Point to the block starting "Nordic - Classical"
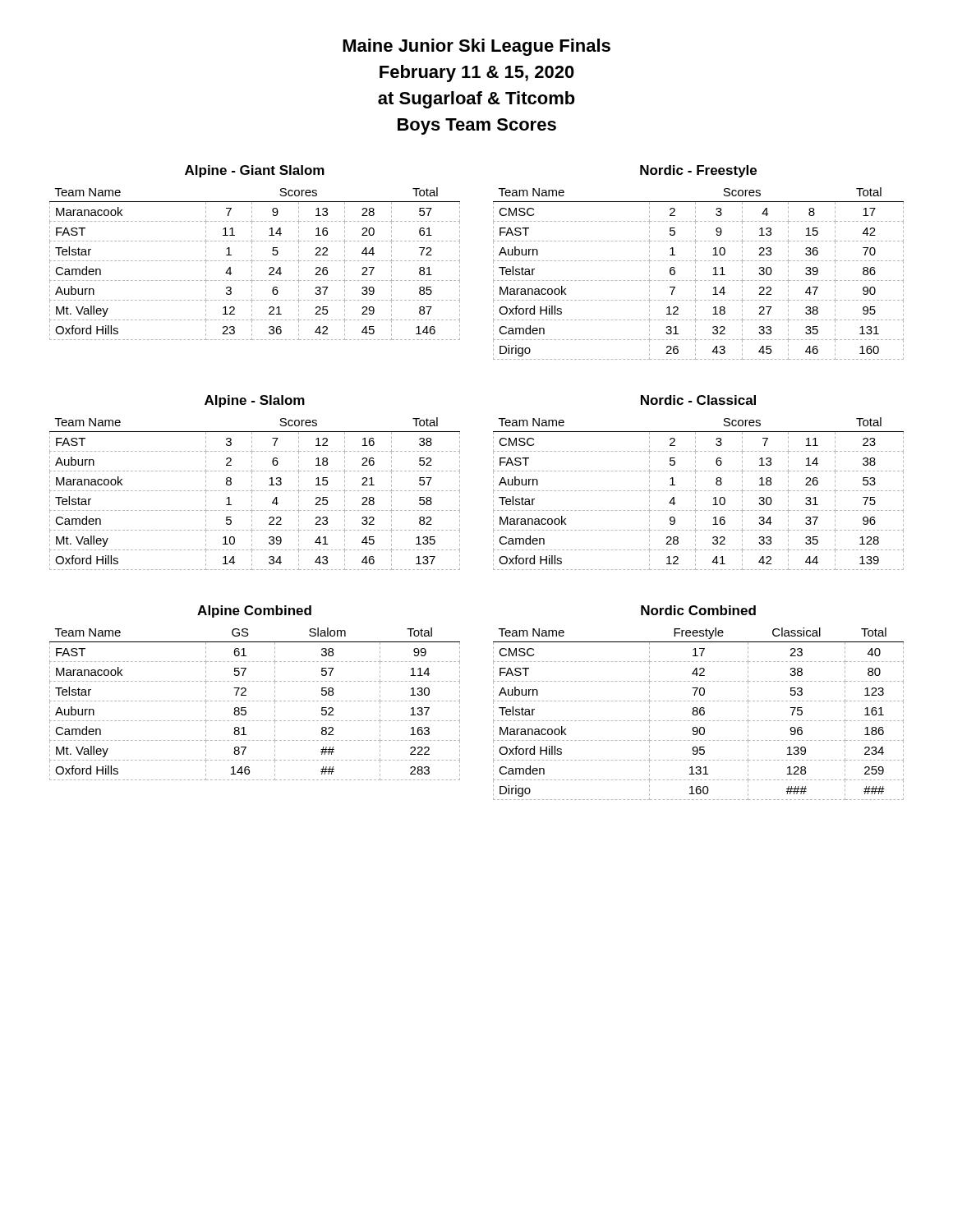The width and height of the screenshot is (953, 1232). click(698, 400)
